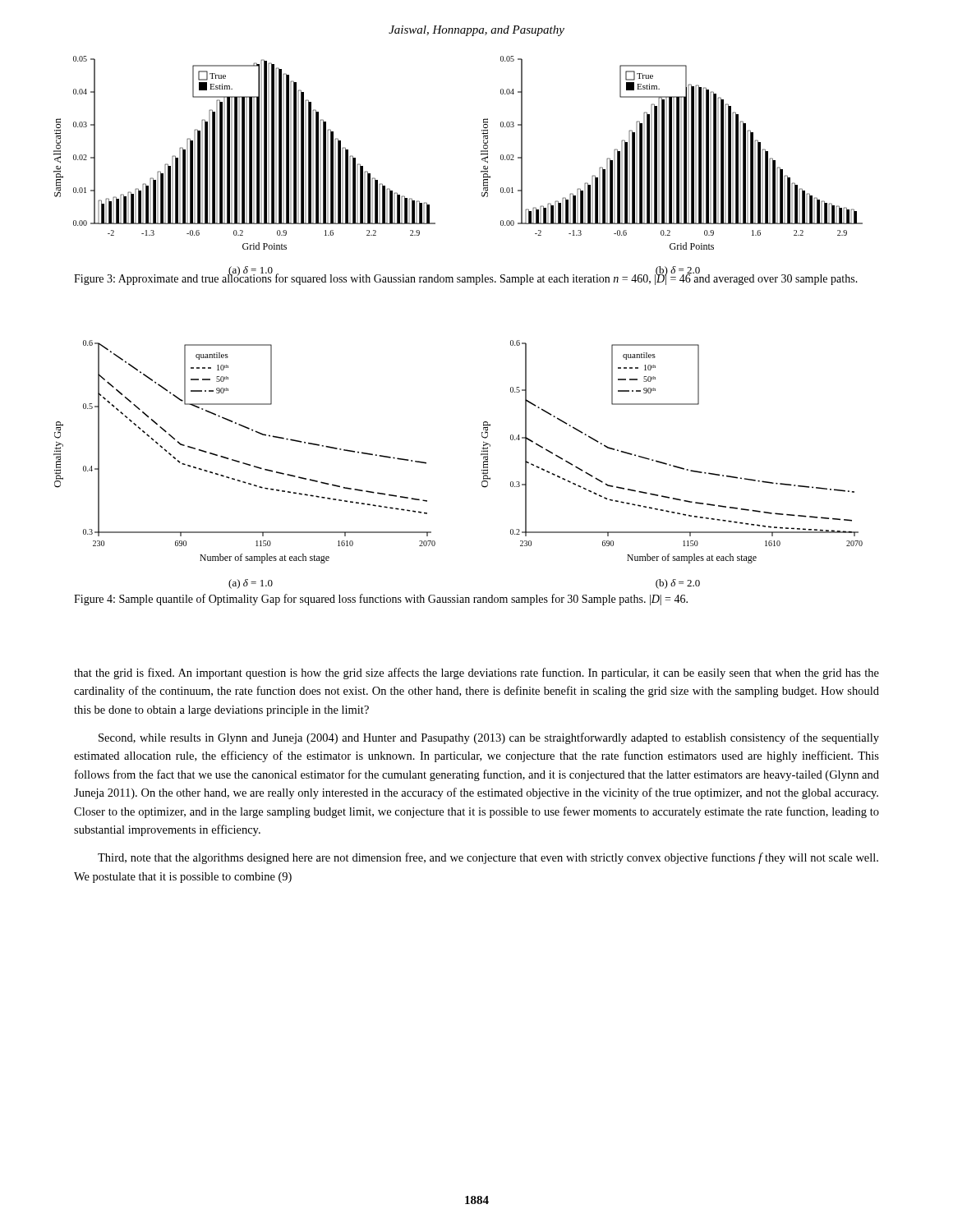The height and width of the screenshot is (1232, 953).
Task: Click the passage that begins "Third, note that the algorithms"
Action: pos(476,867)
